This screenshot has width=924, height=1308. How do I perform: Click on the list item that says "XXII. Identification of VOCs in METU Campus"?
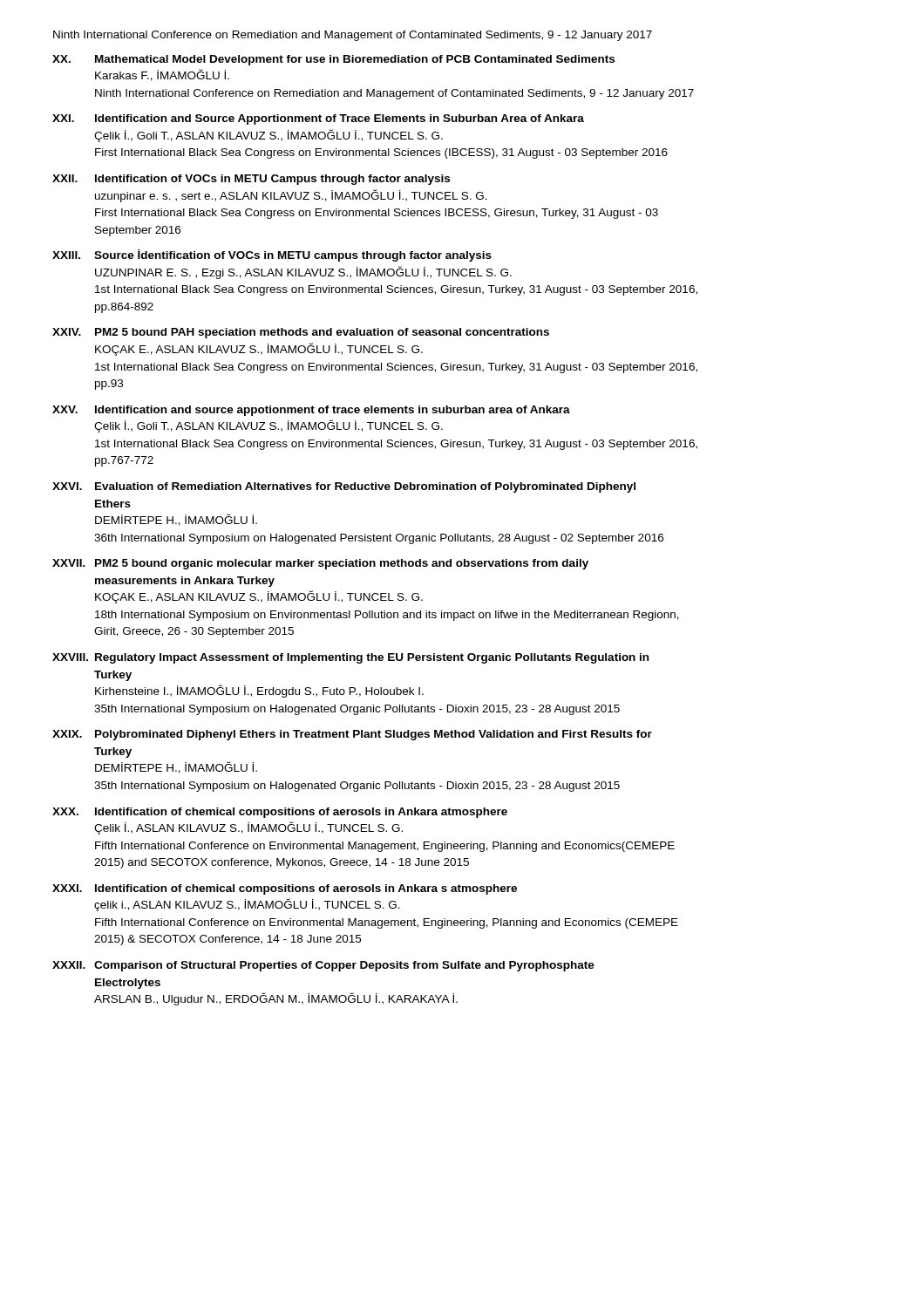(x=462, y=204)
